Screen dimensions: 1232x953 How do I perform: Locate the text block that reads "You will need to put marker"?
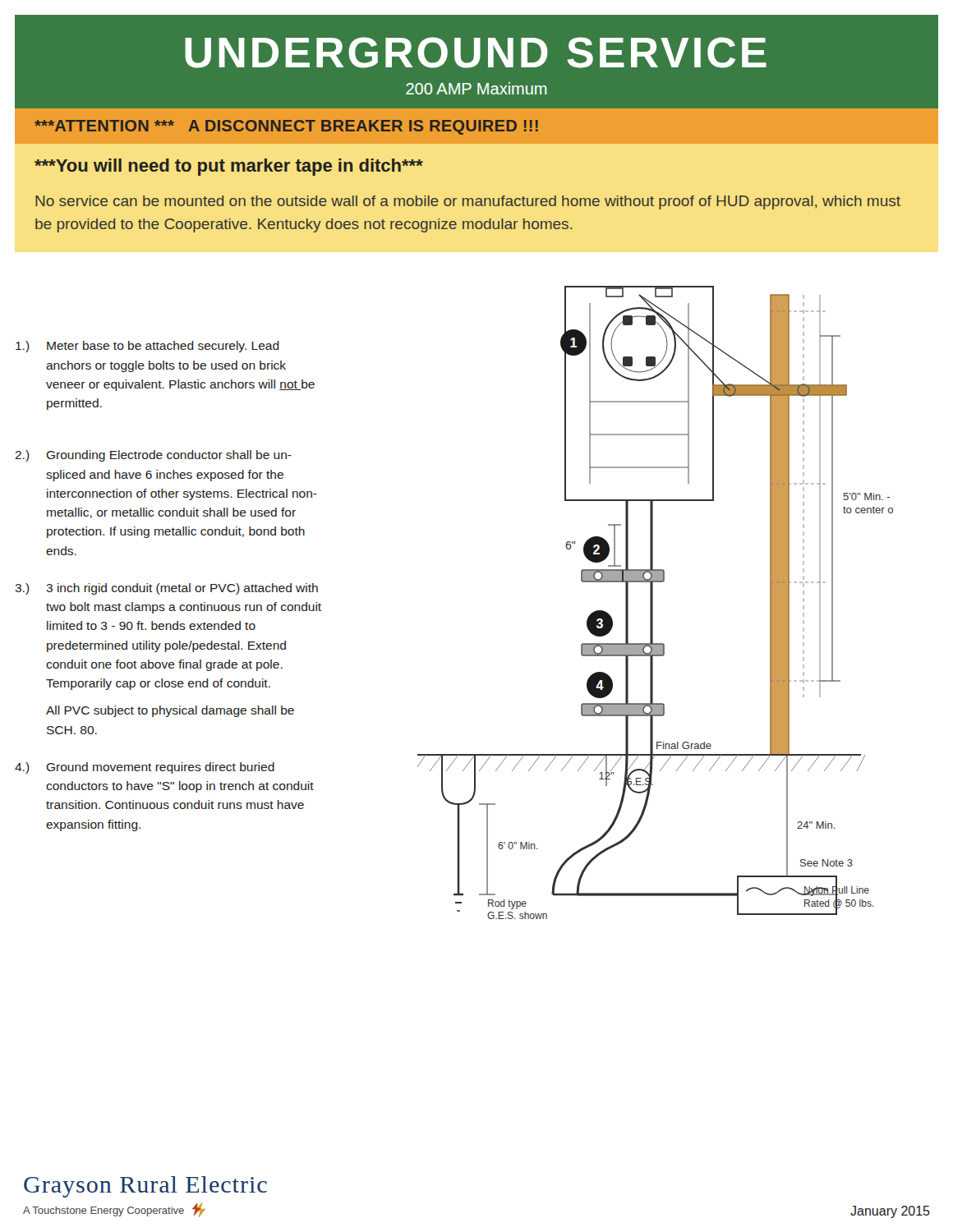tap(229, 166)
